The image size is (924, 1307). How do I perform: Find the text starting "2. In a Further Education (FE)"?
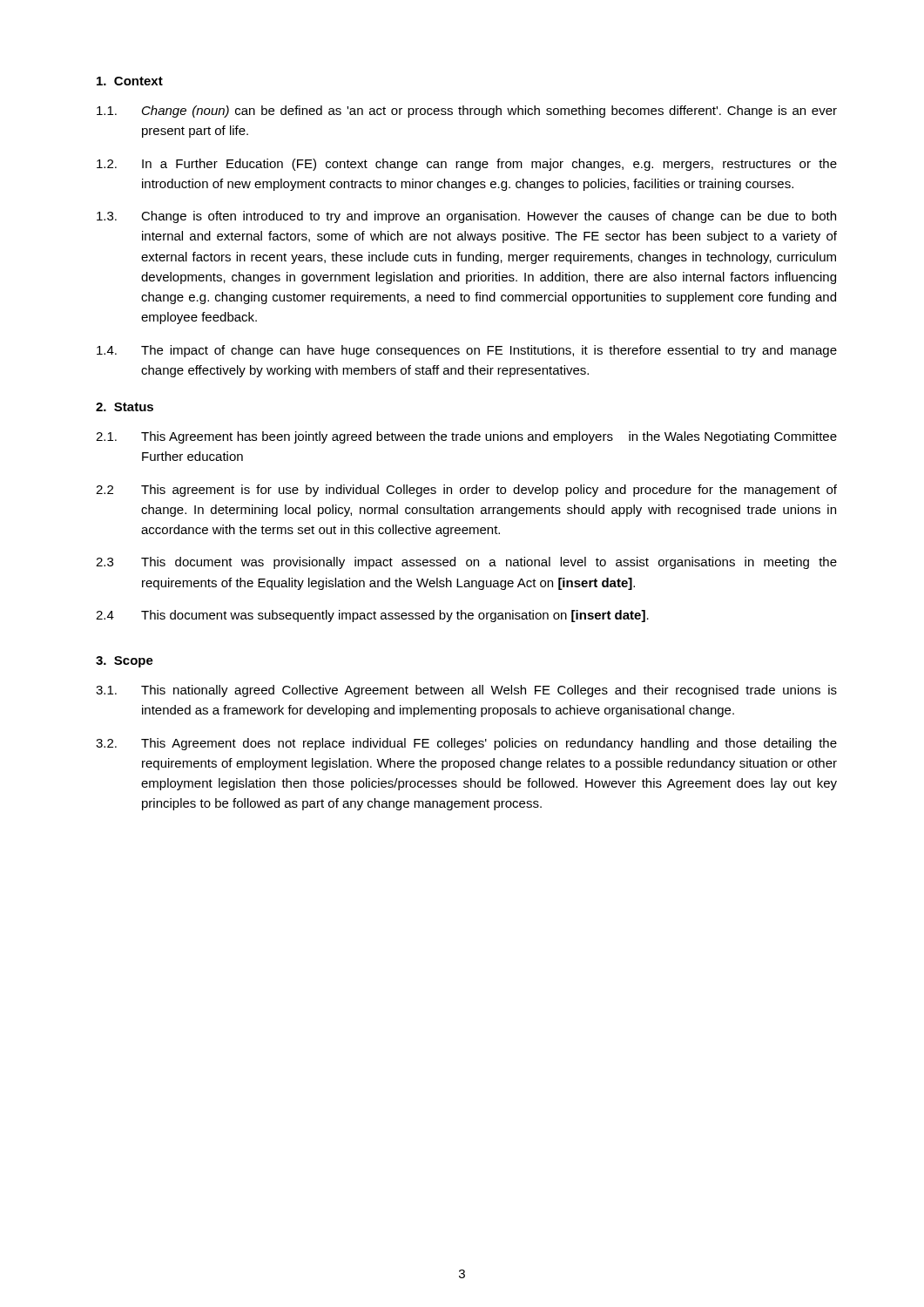466,173
